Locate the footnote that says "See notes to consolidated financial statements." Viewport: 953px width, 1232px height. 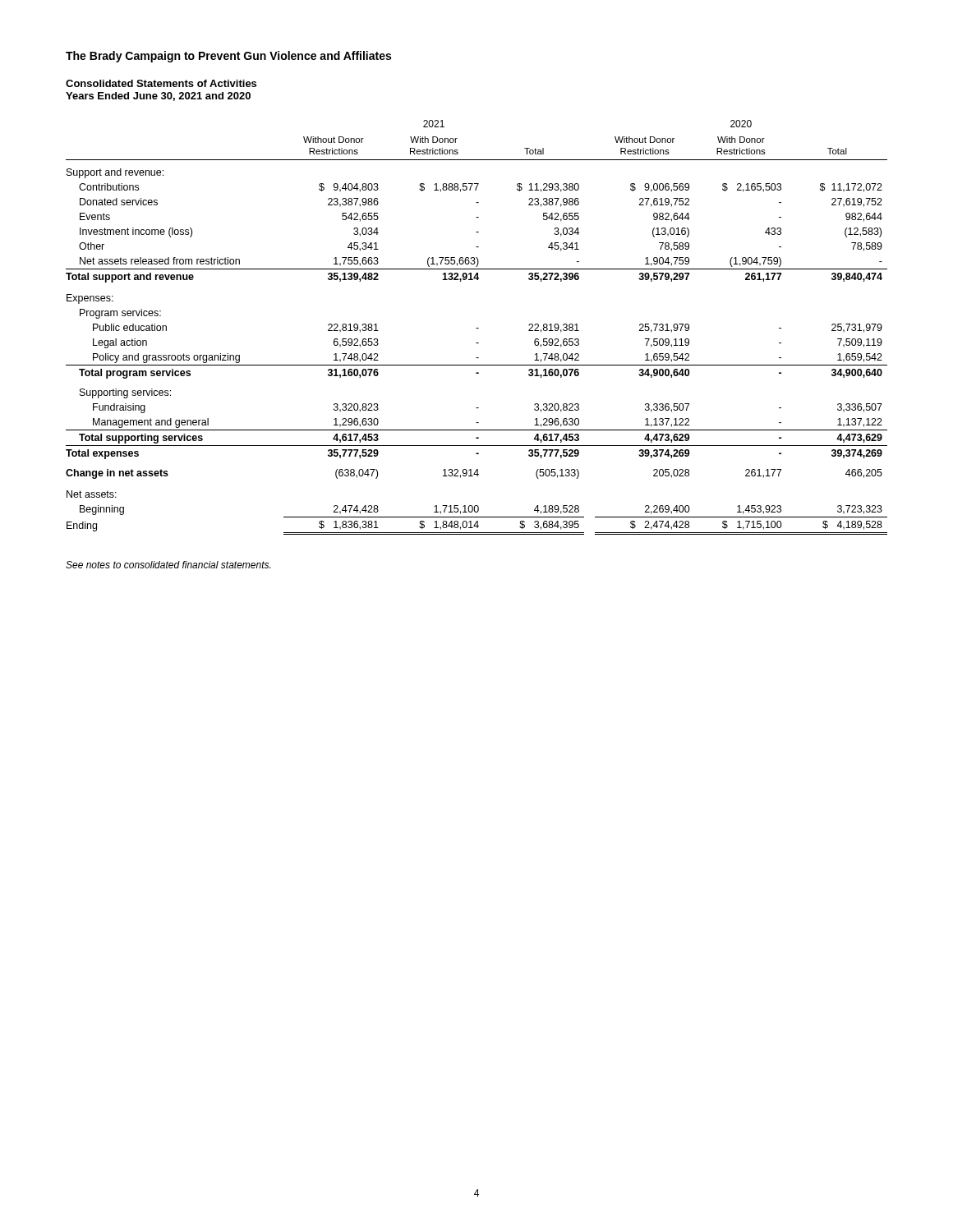click(x=169, y=565)
